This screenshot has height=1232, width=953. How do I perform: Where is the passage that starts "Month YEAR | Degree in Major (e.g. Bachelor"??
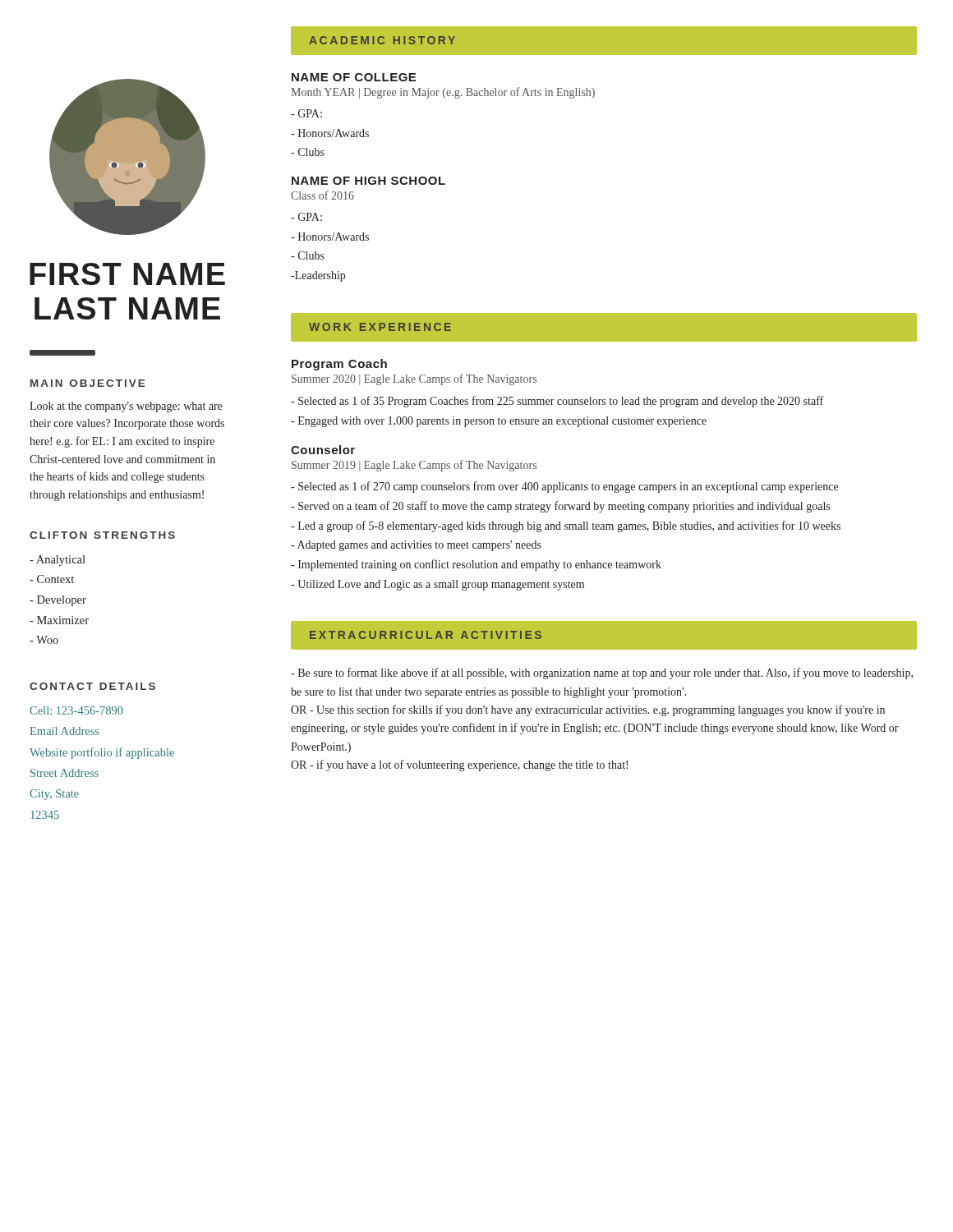click(443, 92)
